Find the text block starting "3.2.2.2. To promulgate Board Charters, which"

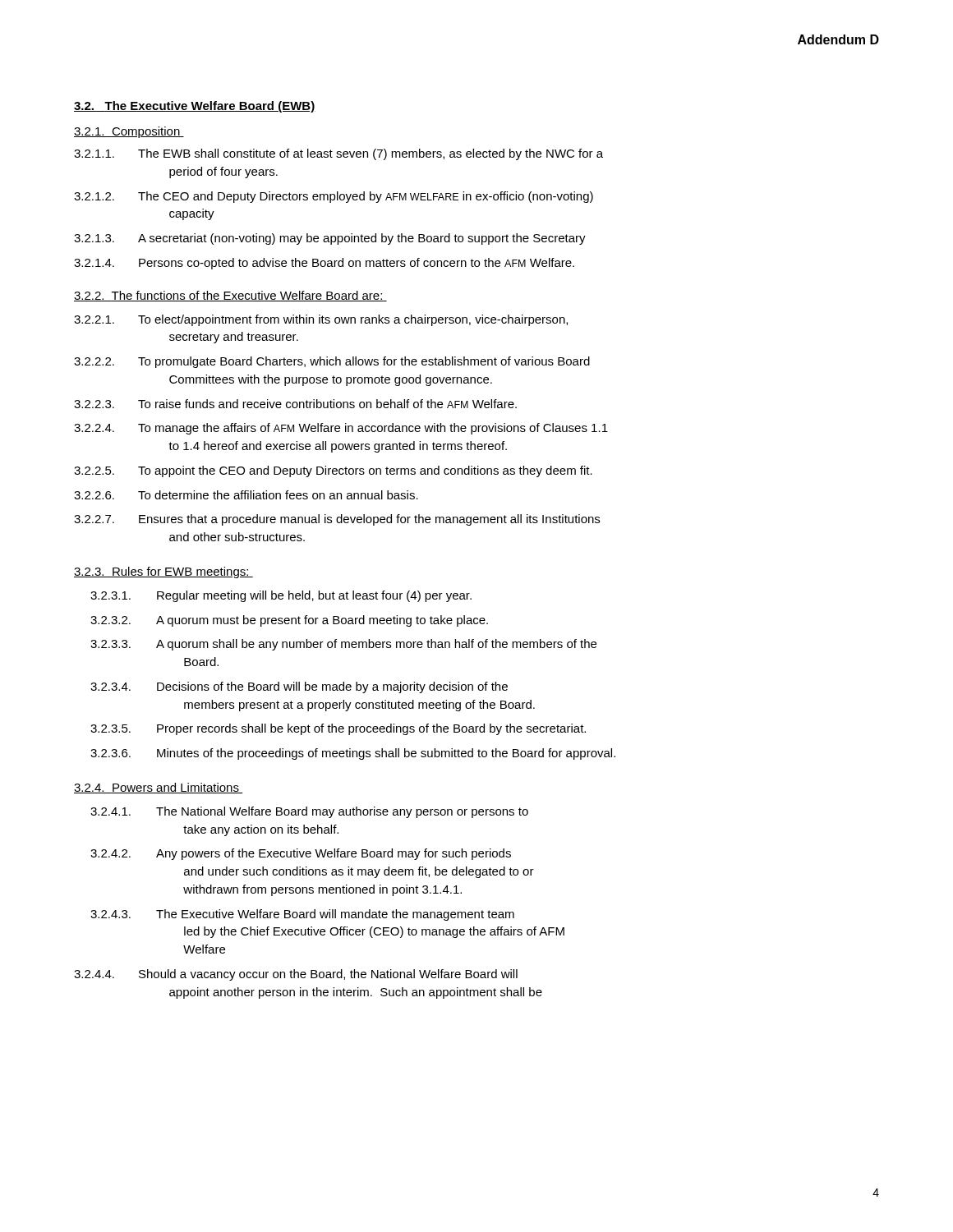(x=476, y=370)
